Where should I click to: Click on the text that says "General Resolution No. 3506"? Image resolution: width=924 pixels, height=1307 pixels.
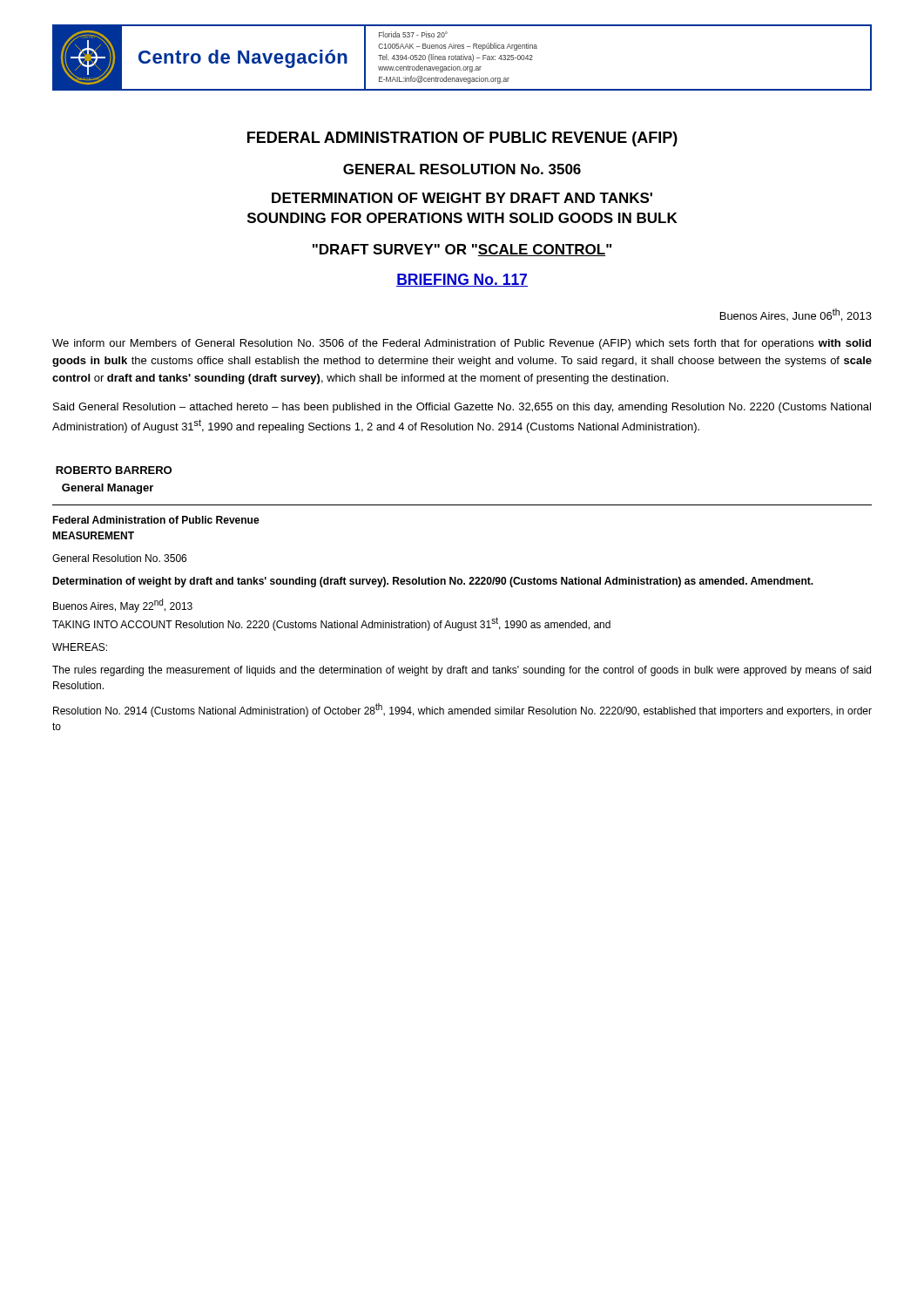tap(120, 559)
